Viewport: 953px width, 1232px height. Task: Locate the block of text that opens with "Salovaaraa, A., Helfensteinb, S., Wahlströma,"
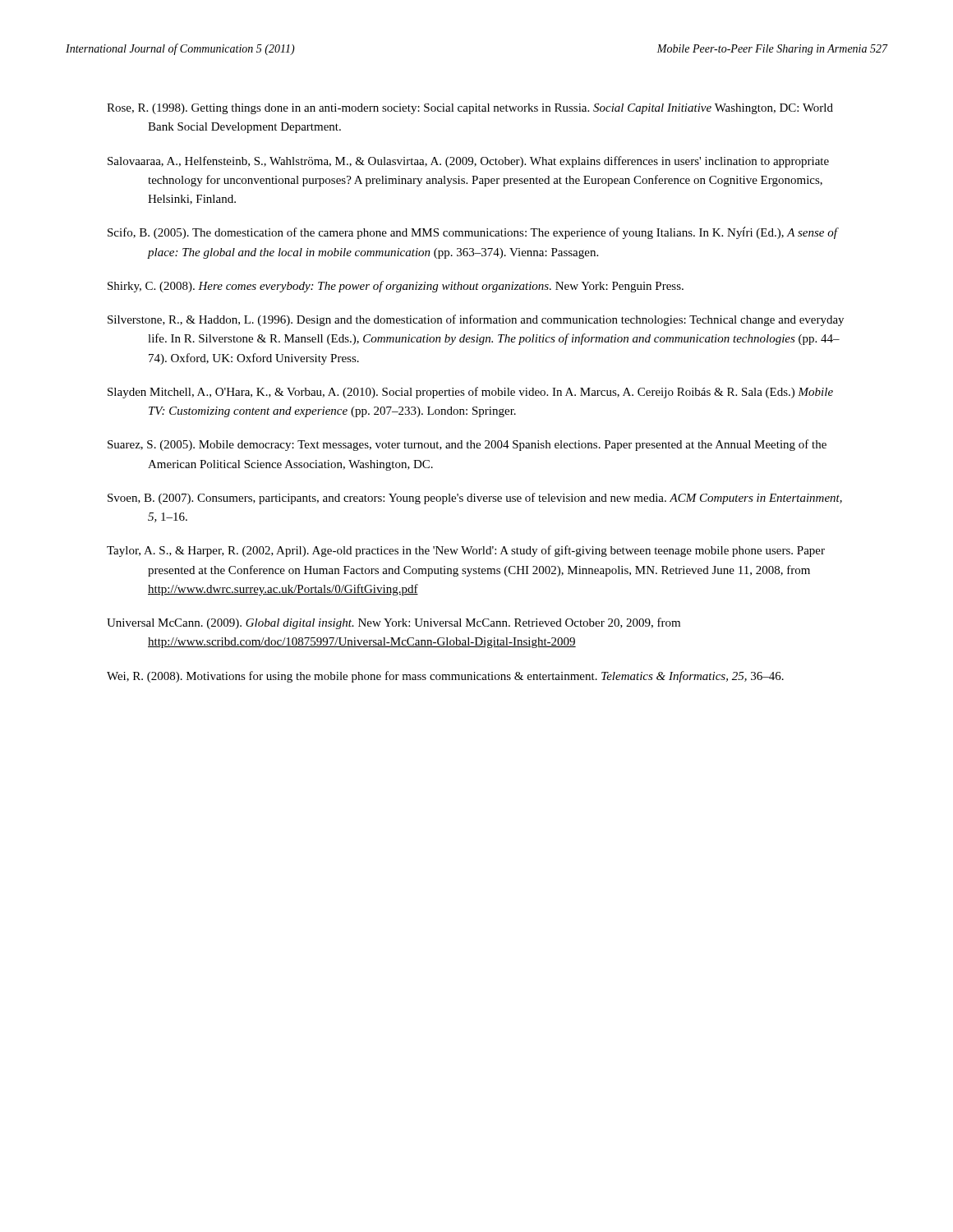468,180
